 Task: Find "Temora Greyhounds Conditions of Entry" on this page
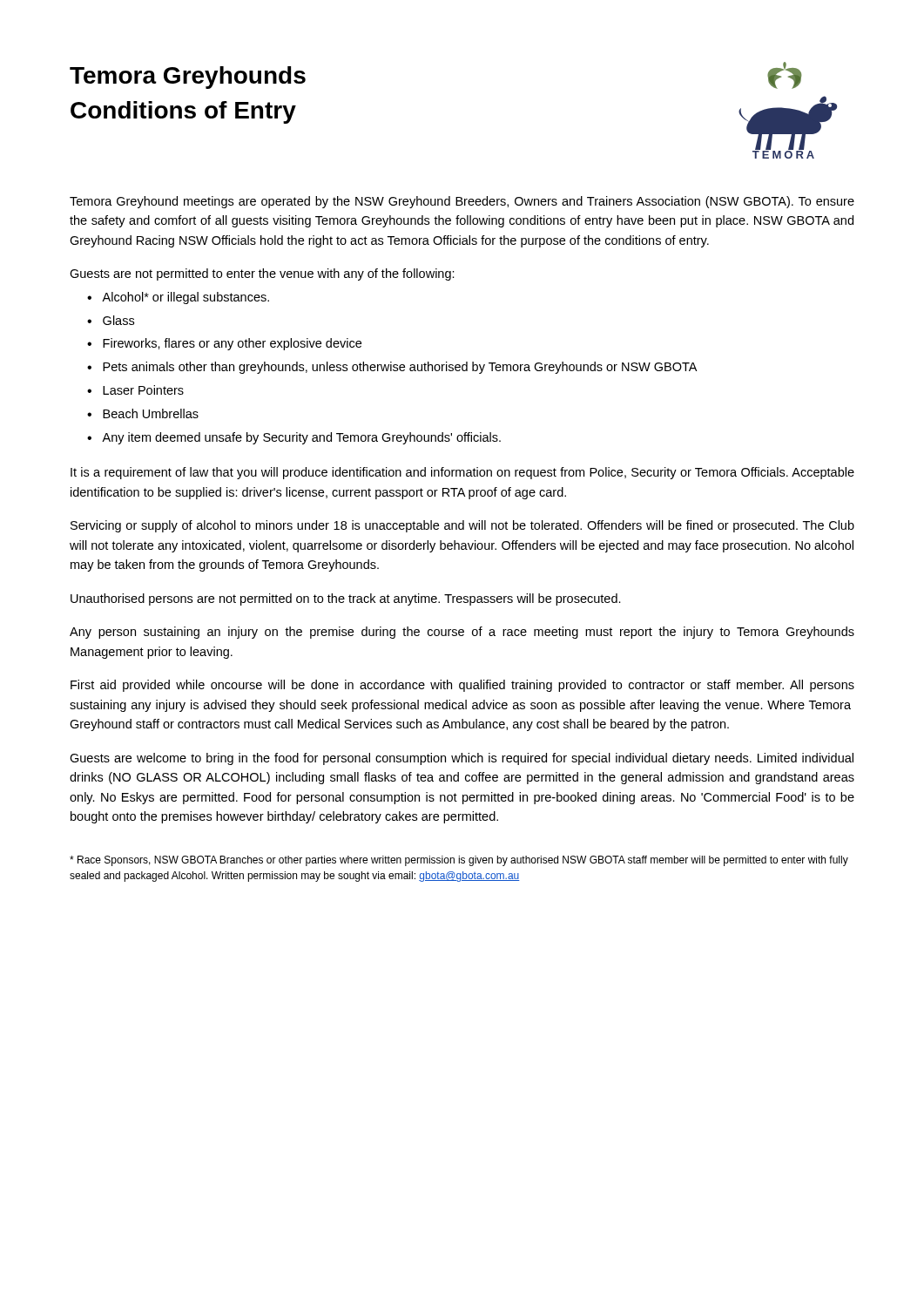pos(188,93)
